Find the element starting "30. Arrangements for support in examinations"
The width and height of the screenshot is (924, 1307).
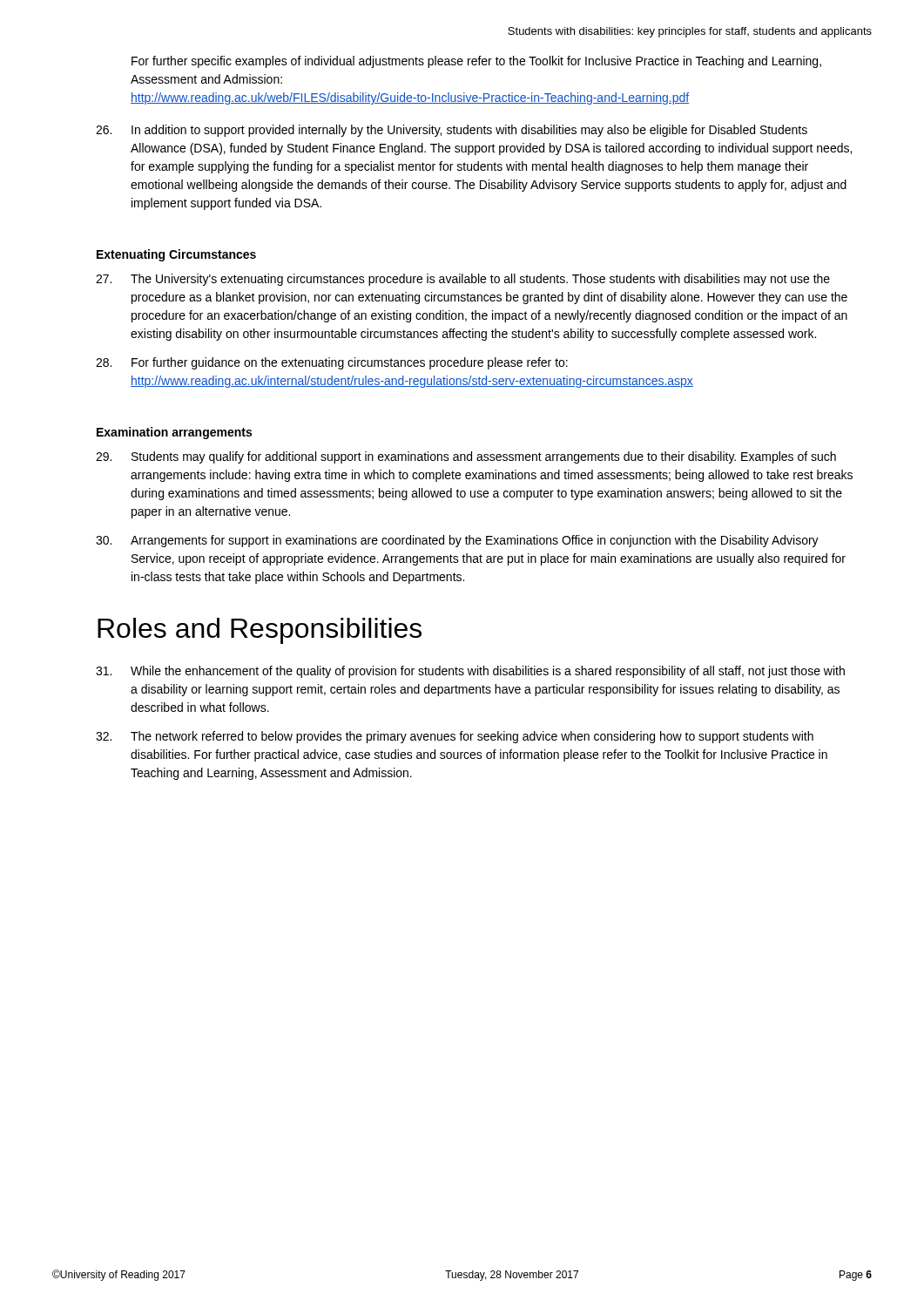coord(475,559)
